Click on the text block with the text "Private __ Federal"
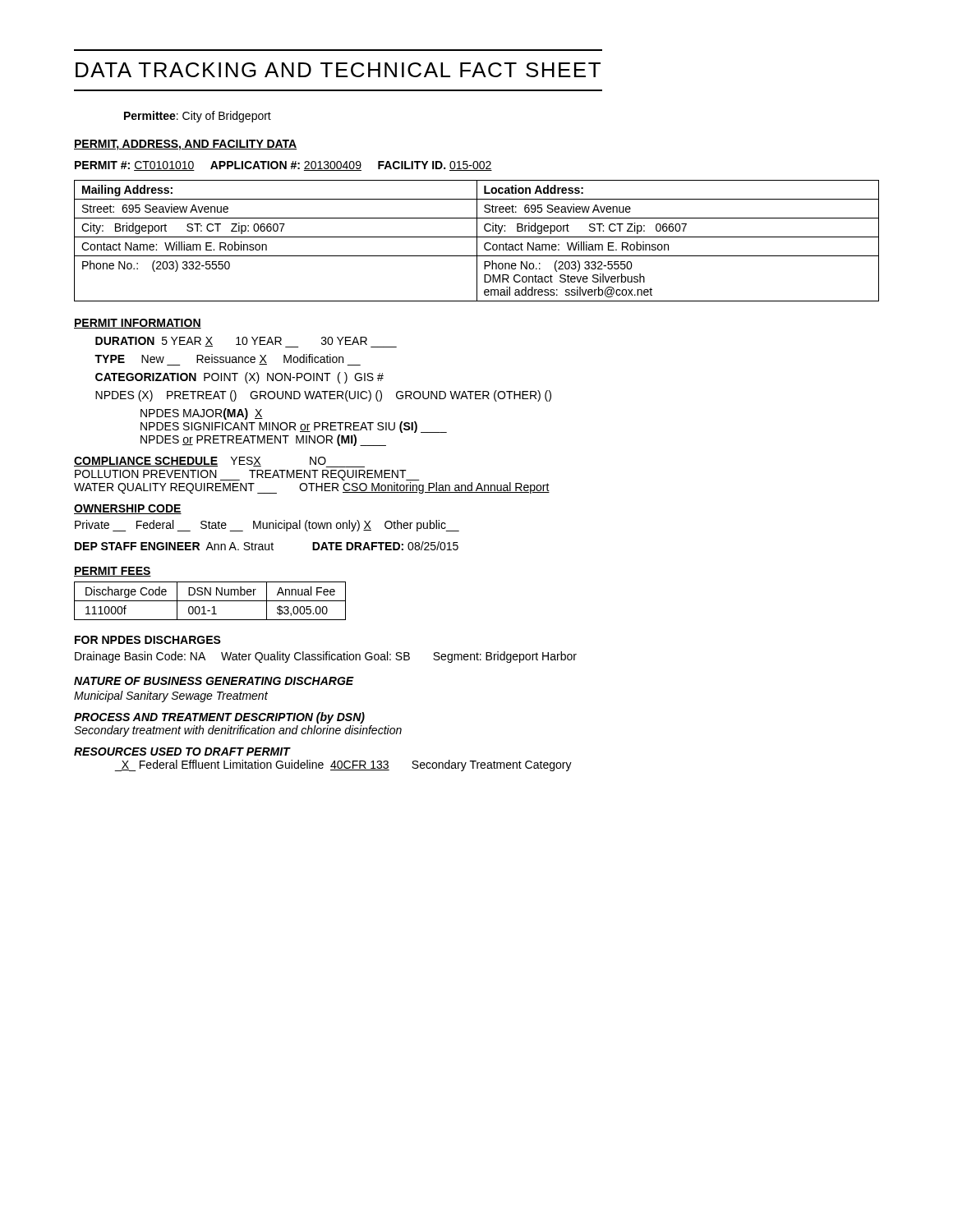953x1232 pixels. tap(266, 525)
